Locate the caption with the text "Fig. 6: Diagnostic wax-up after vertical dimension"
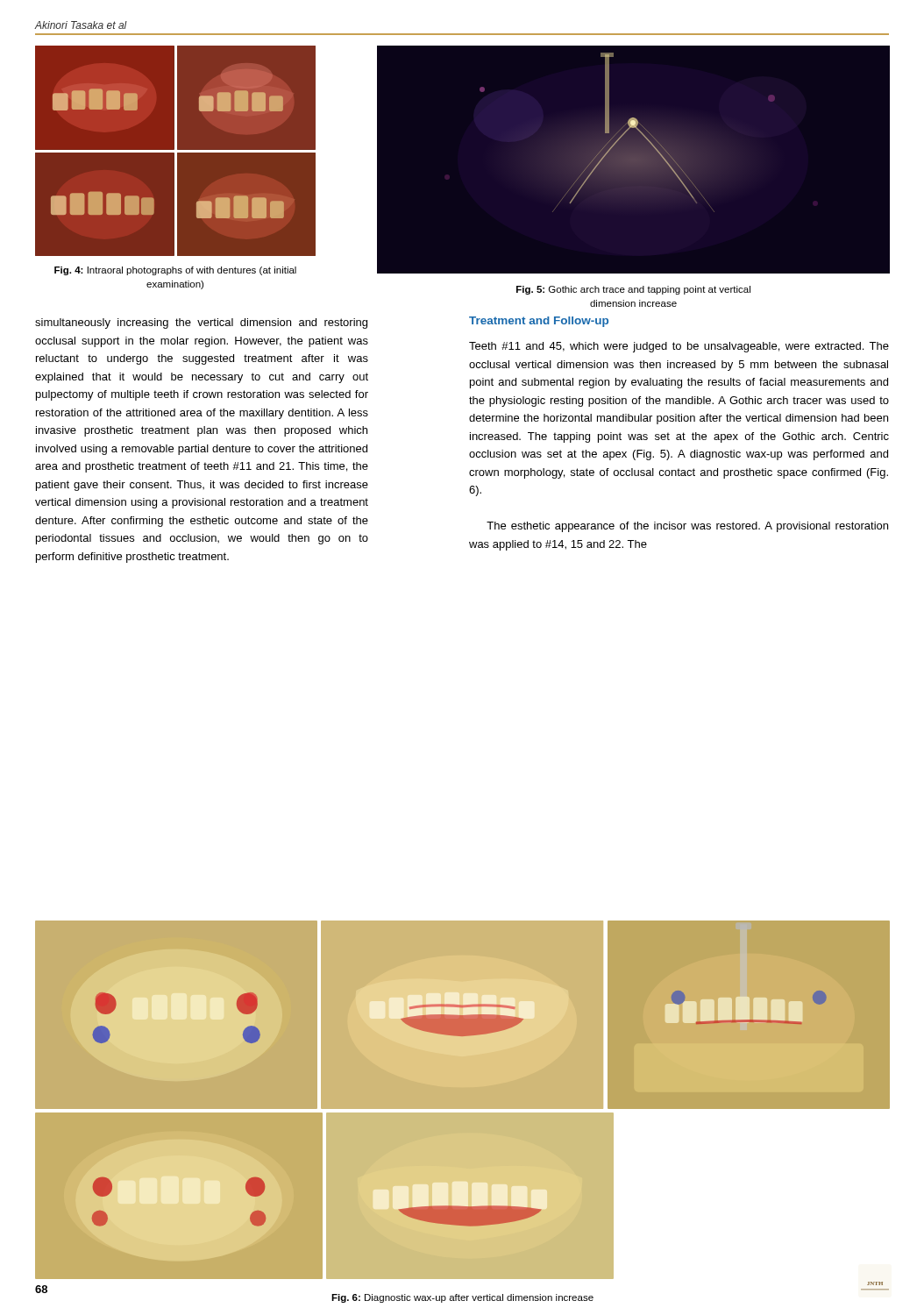This screenshot has width=924, height=1315. (x=462, y=1298)
